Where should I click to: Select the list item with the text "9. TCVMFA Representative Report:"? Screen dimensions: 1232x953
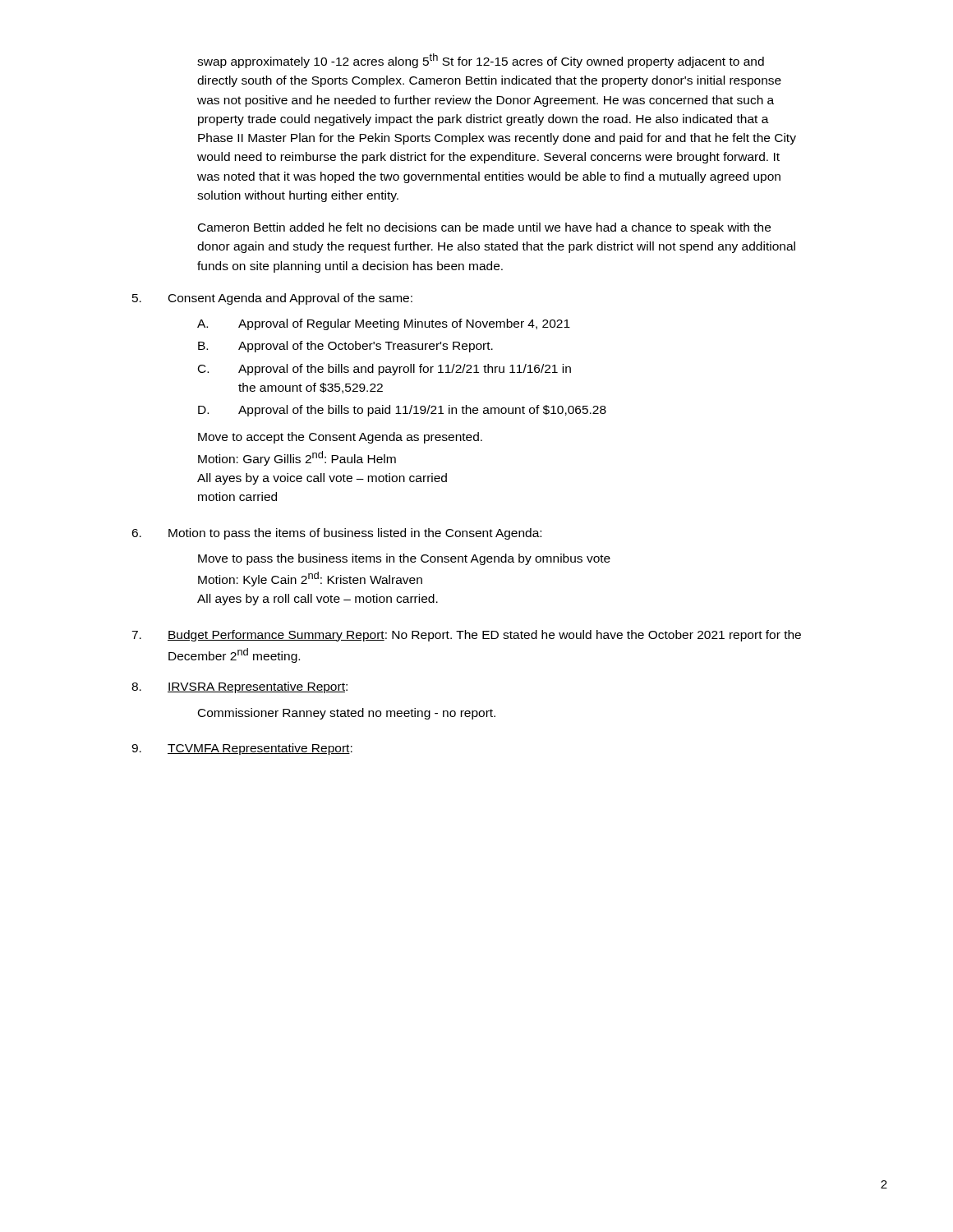[242, 749]
